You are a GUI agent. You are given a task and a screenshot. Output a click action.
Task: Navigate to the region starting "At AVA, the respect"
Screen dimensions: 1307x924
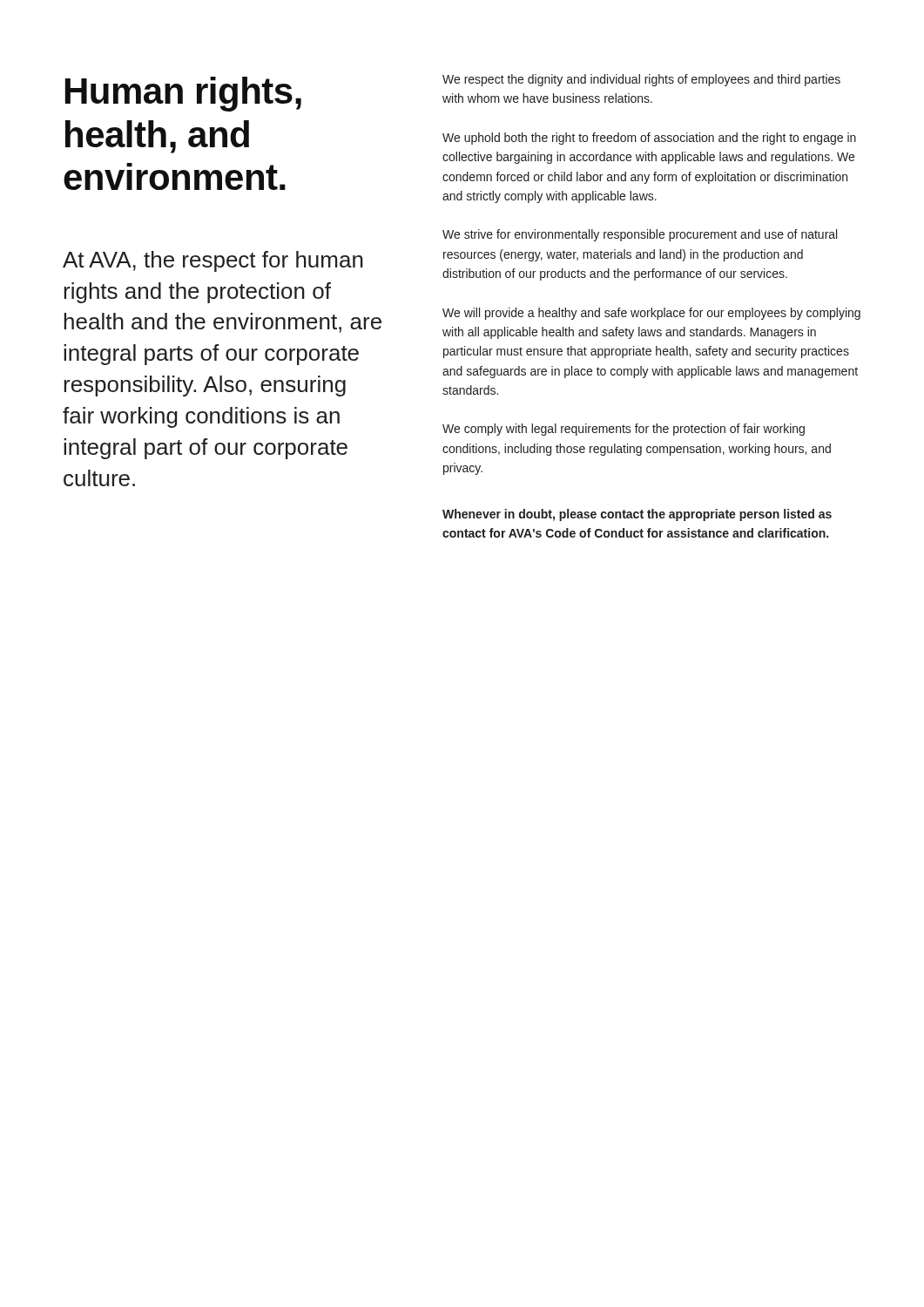[223, 369]
